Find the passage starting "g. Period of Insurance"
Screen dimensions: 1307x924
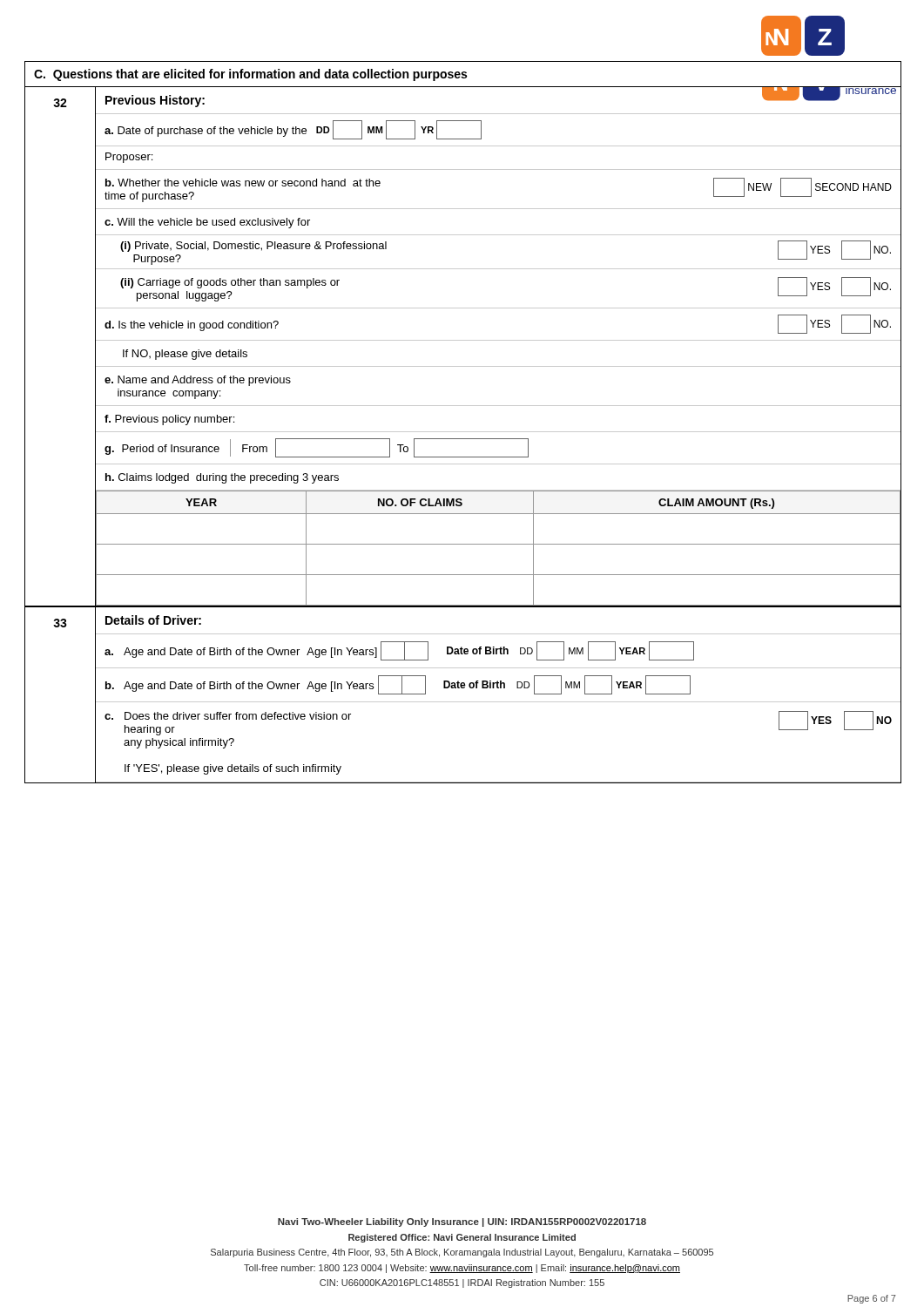pos(317,448)
